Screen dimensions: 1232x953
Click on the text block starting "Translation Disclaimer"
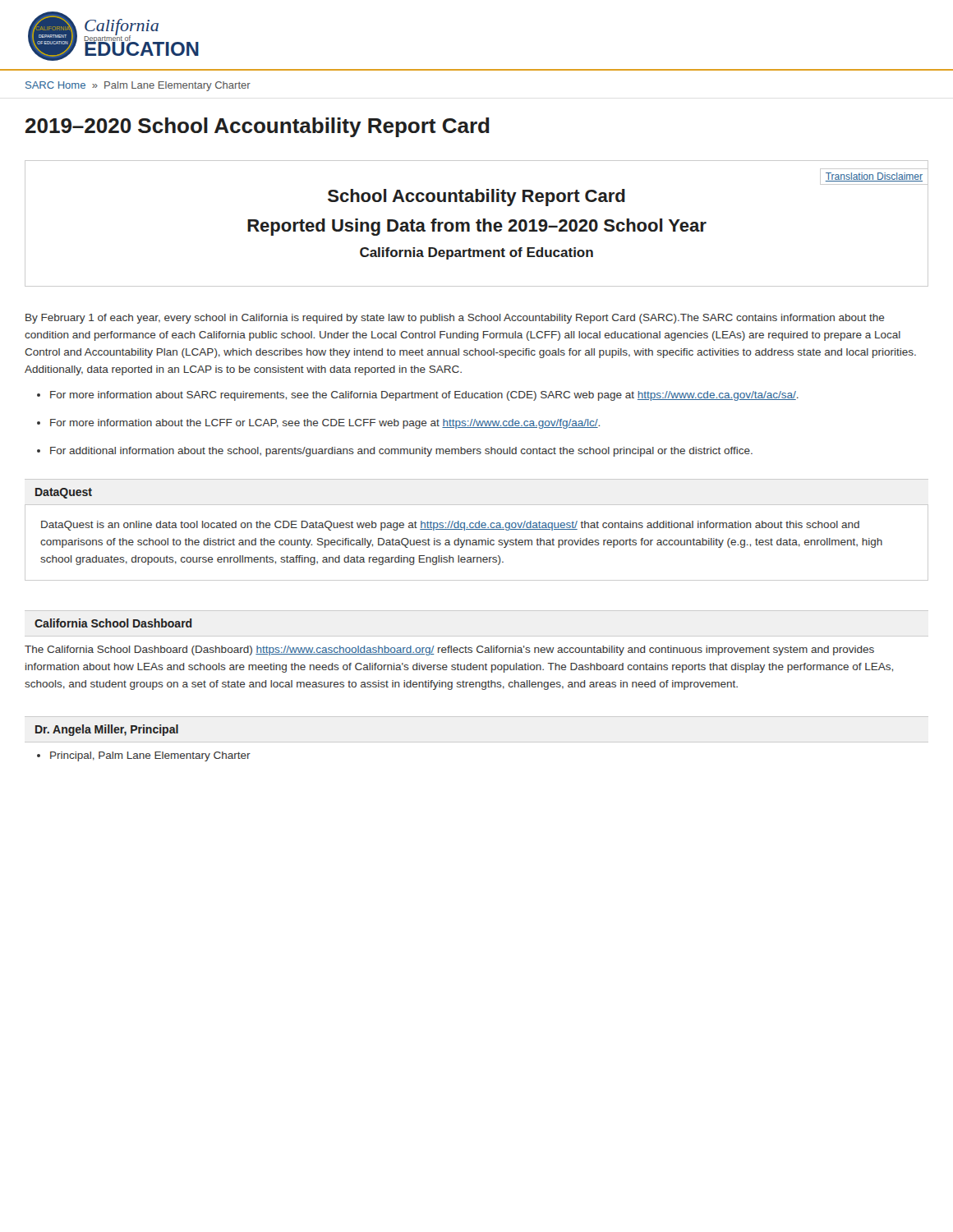click(x=874, y=177)
